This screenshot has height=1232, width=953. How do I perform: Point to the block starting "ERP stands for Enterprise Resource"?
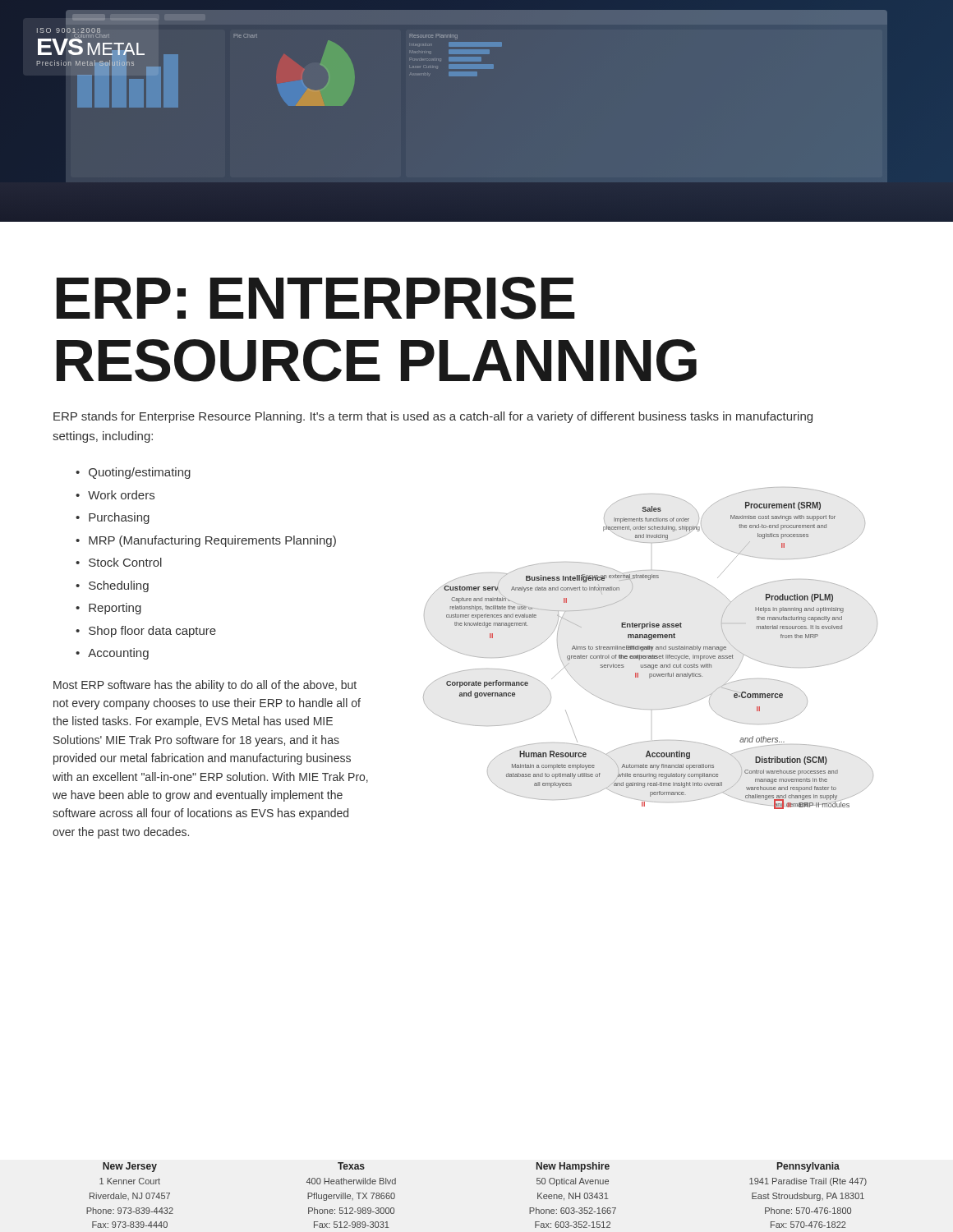pyautogui.click(x=433, y=426)
